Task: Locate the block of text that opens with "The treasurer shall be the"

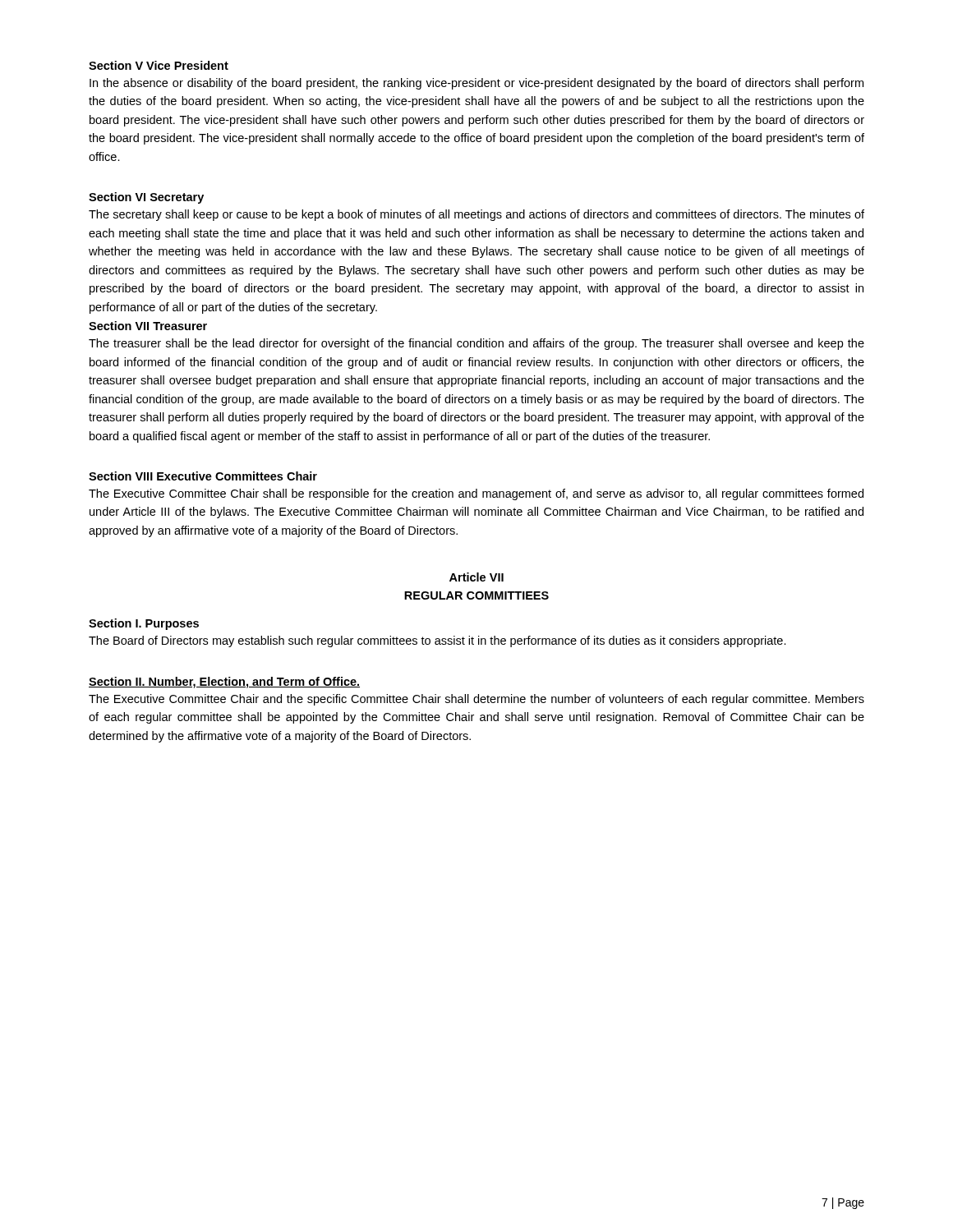Action: point(476,390)
